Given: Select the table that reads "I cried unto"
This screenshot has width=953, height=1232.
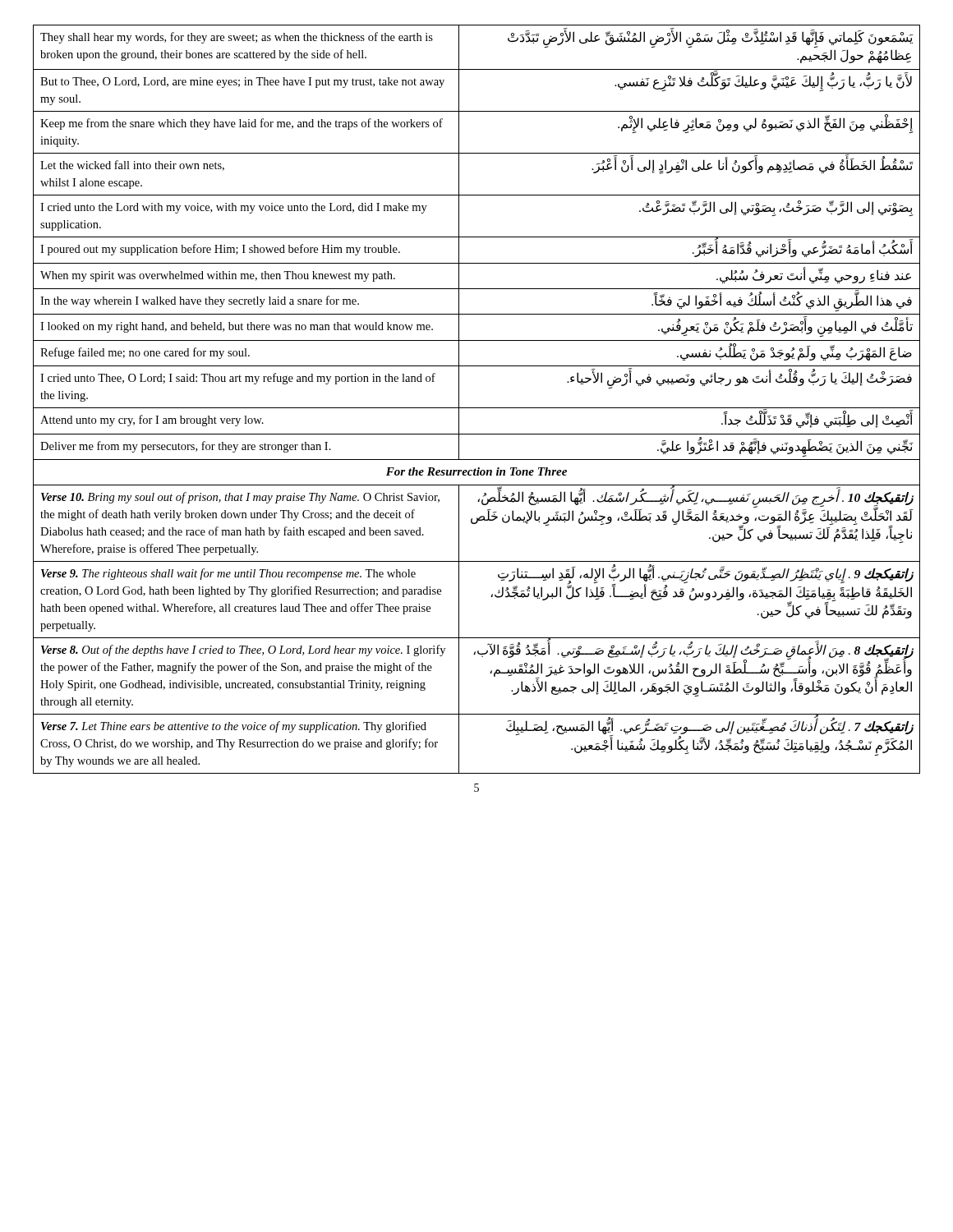Looking at the screenshot, I should pos(476,399).
